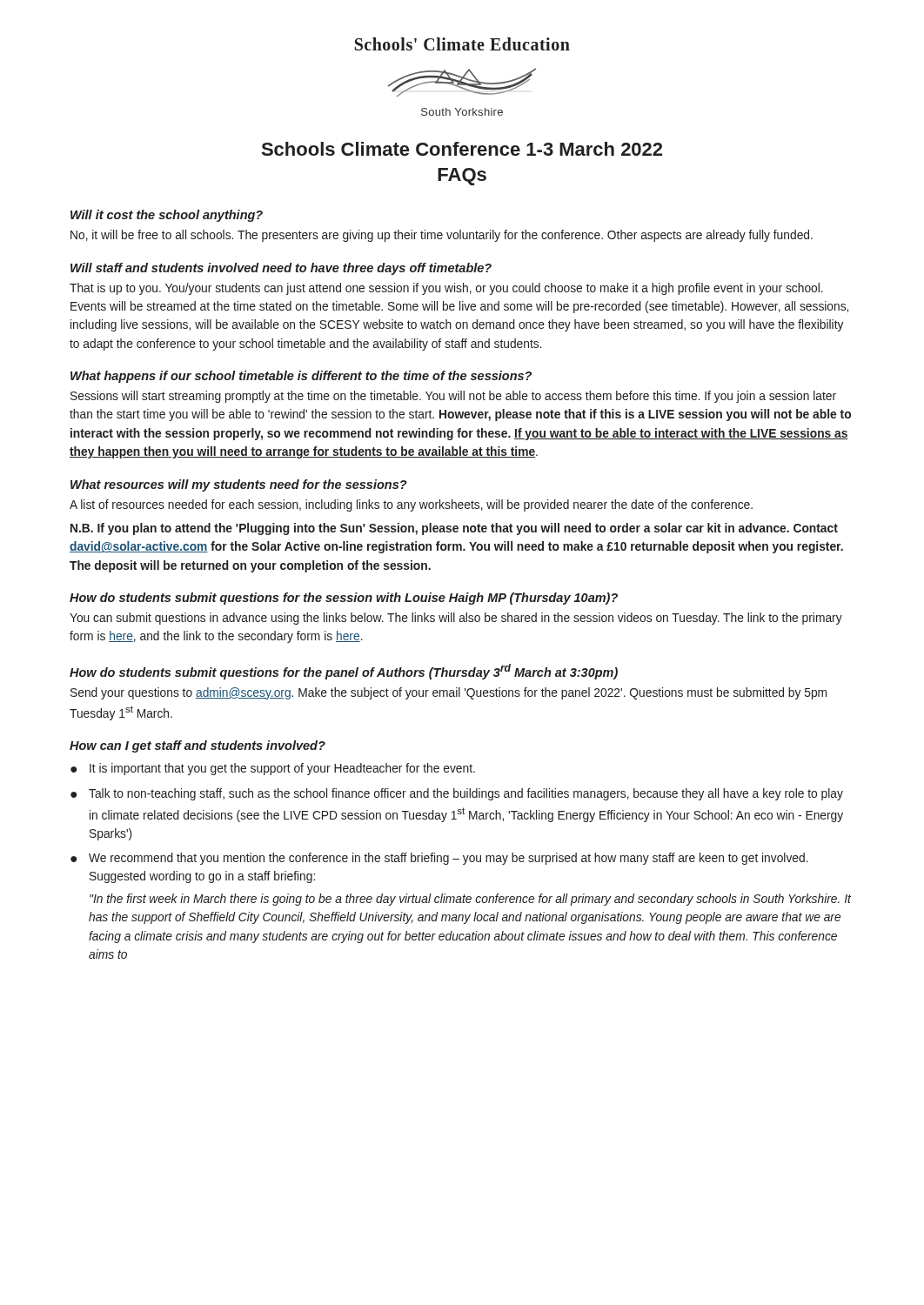924x1305 pixels.
Task: Click on the section header containing "Will it cost the school anything?"
Action: click(167, 216)
